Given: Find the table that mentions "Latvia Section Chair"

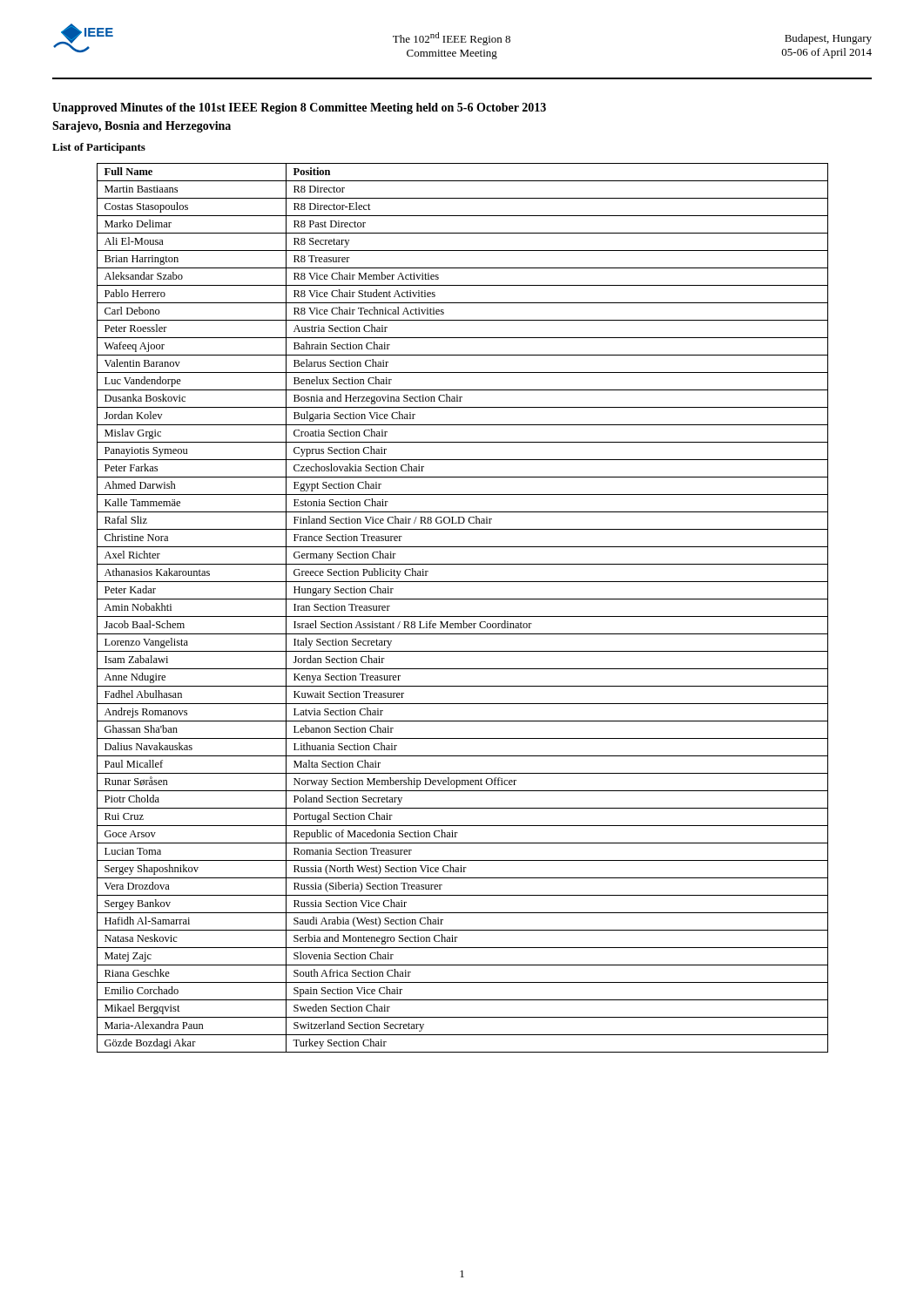Looking at the screenshot, I should 462,608.
